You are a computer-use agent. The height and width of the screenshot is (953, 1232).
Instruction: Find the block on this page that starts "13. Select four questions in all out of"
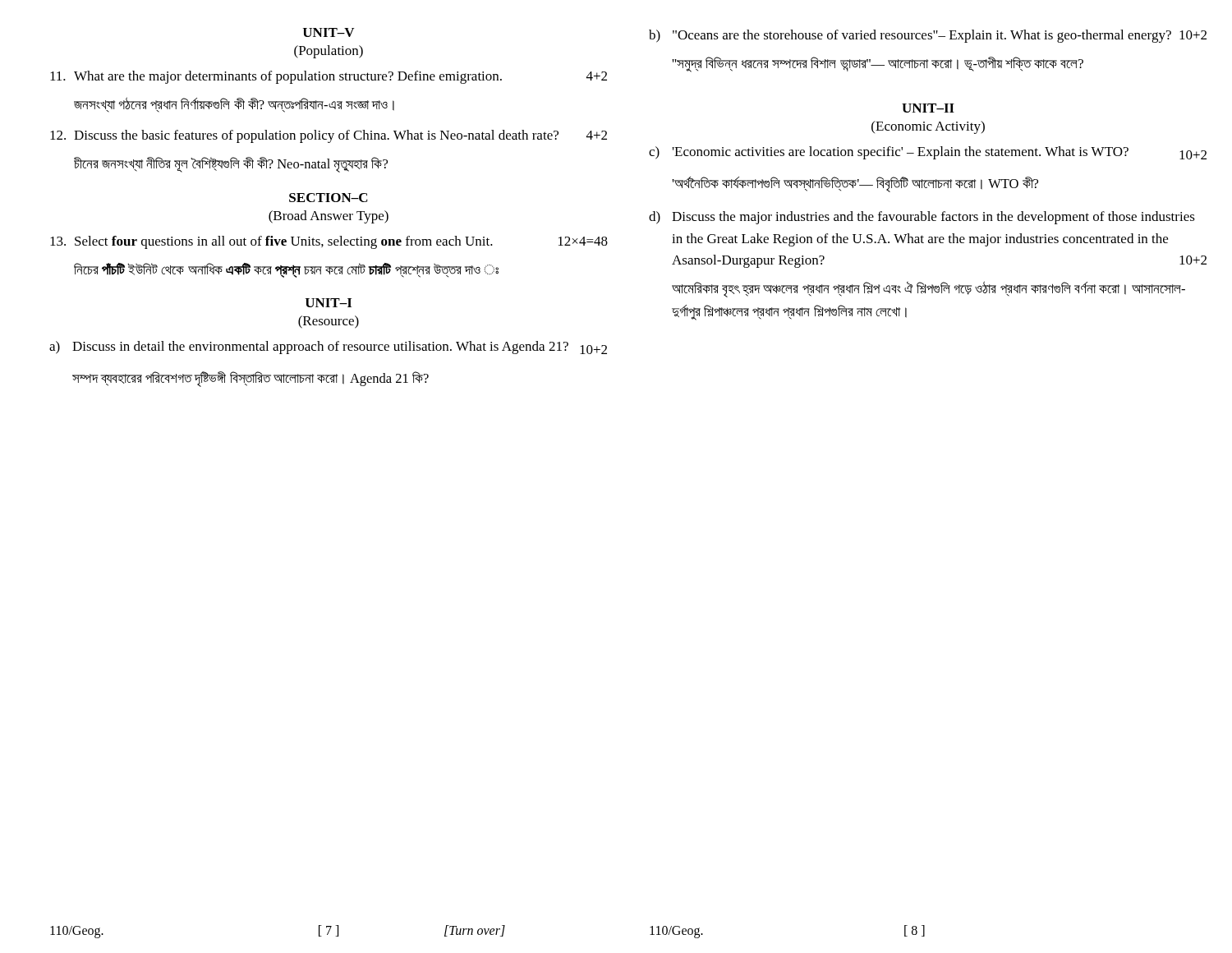pos(329,256)
